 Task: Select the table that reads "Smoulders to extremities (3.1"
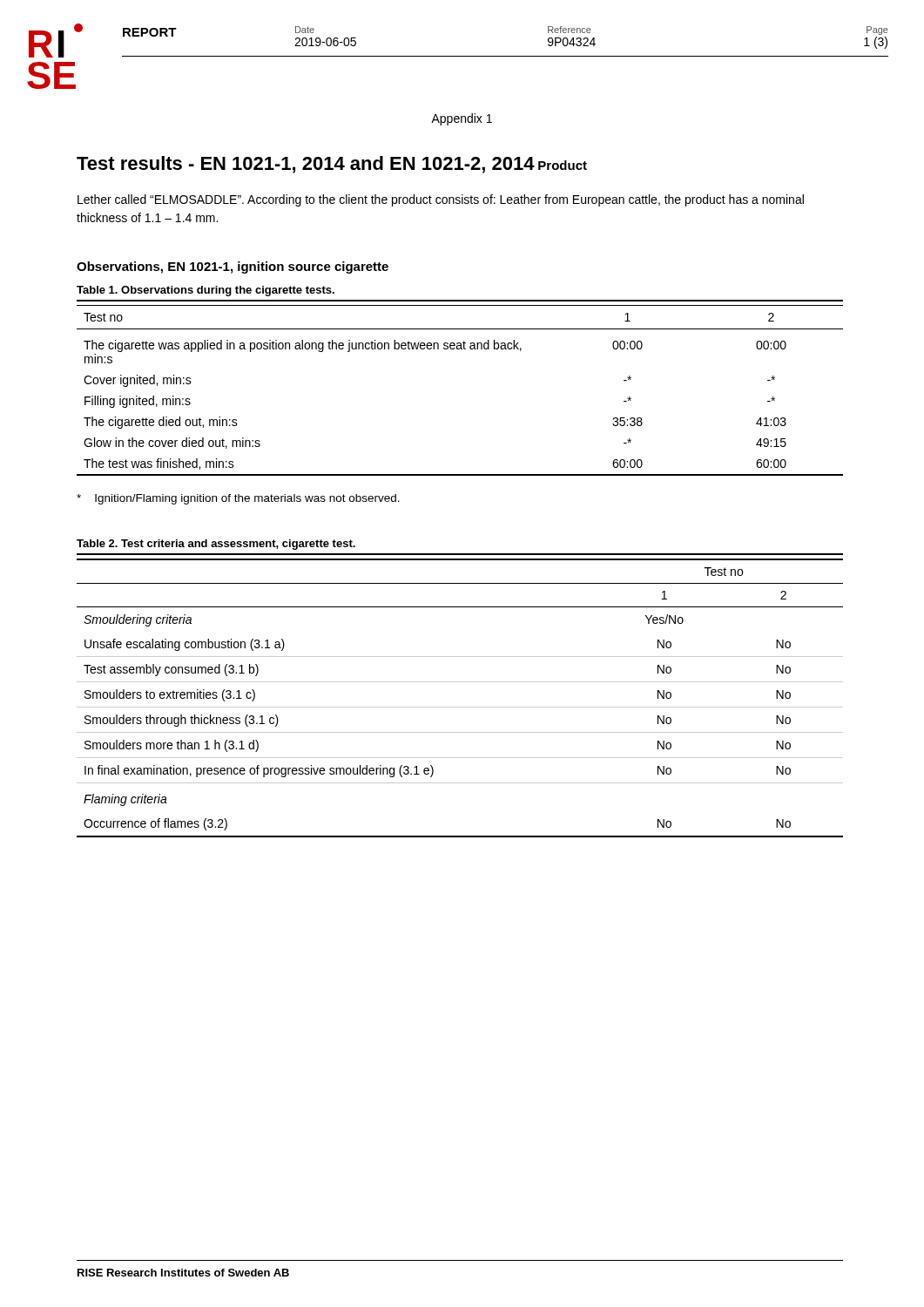click(x=460, y=698)
